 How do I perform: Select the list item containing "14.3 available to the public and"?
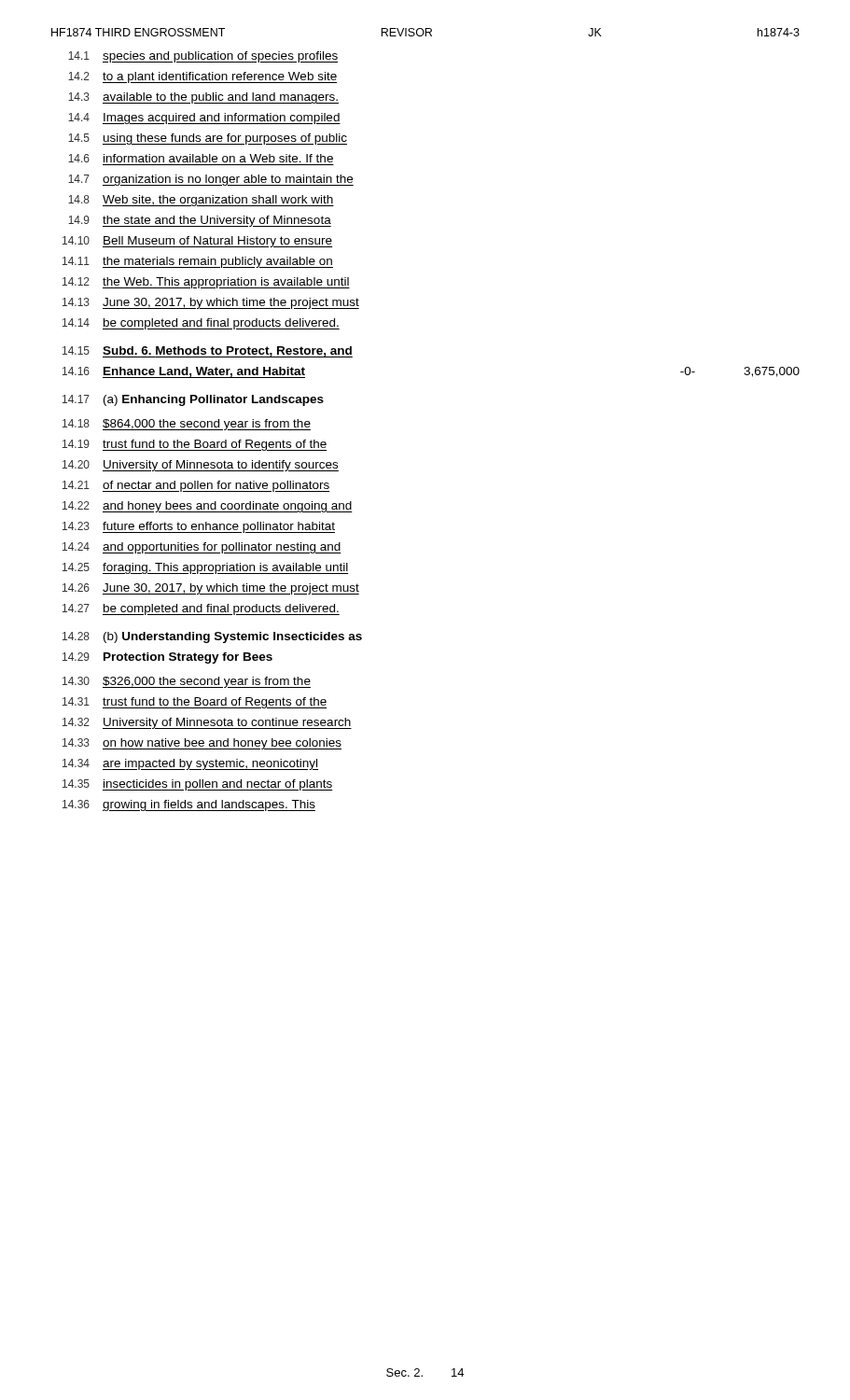203,98
